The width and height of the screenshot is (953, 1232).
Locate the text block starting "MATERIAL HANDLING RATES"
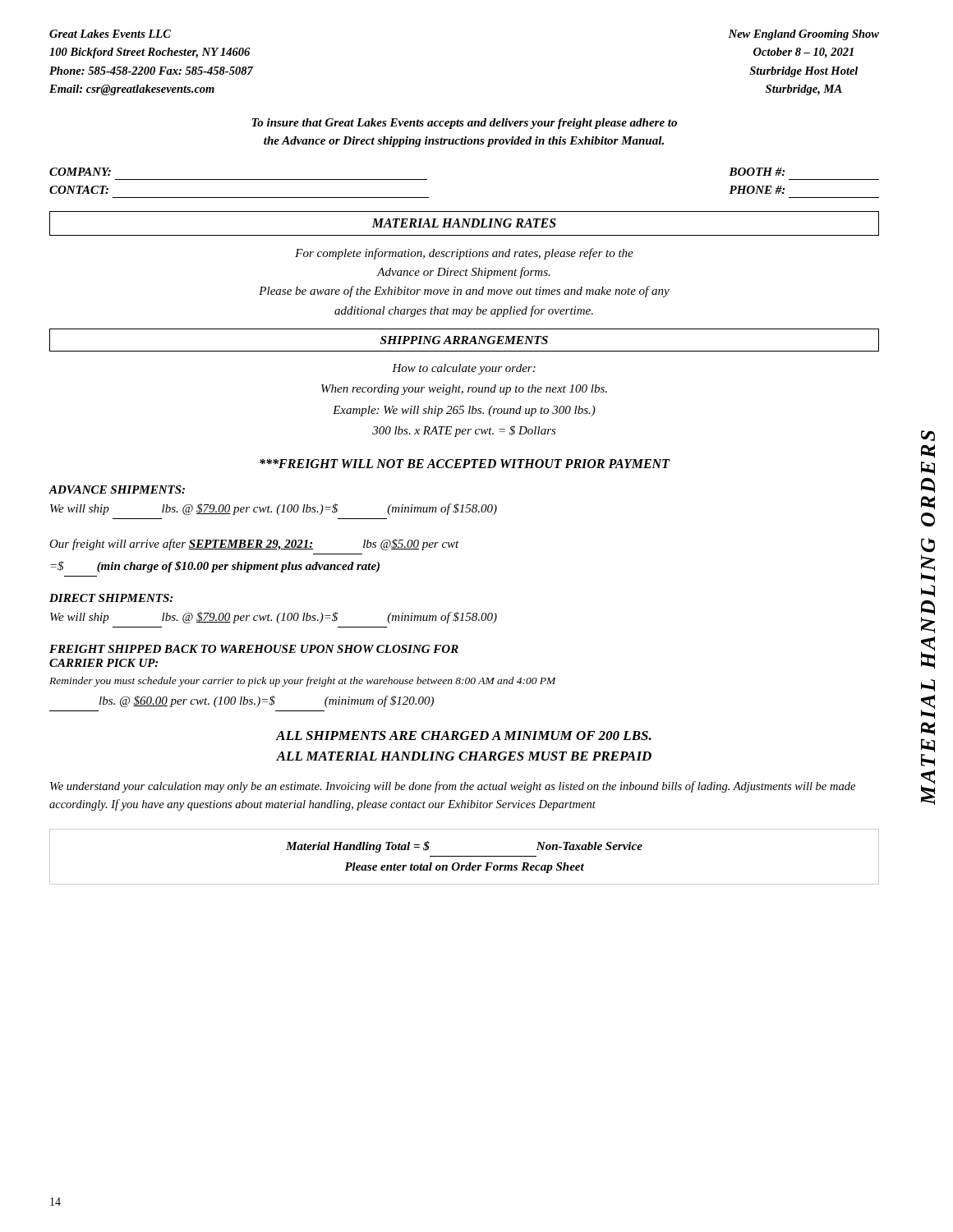pos(464,223)
